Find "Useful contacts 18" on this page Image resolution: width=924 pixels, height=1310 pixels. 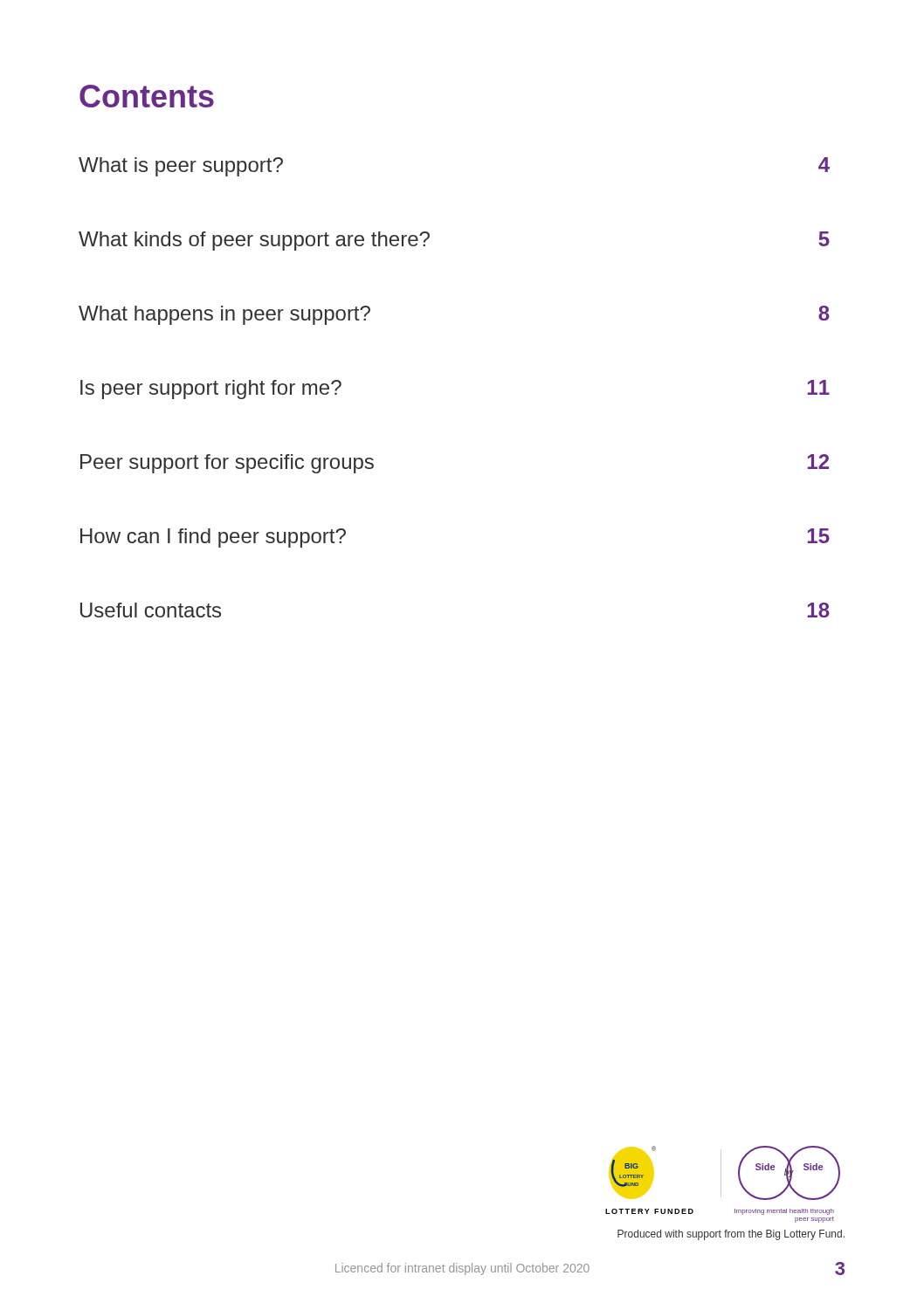click(147, 609)
